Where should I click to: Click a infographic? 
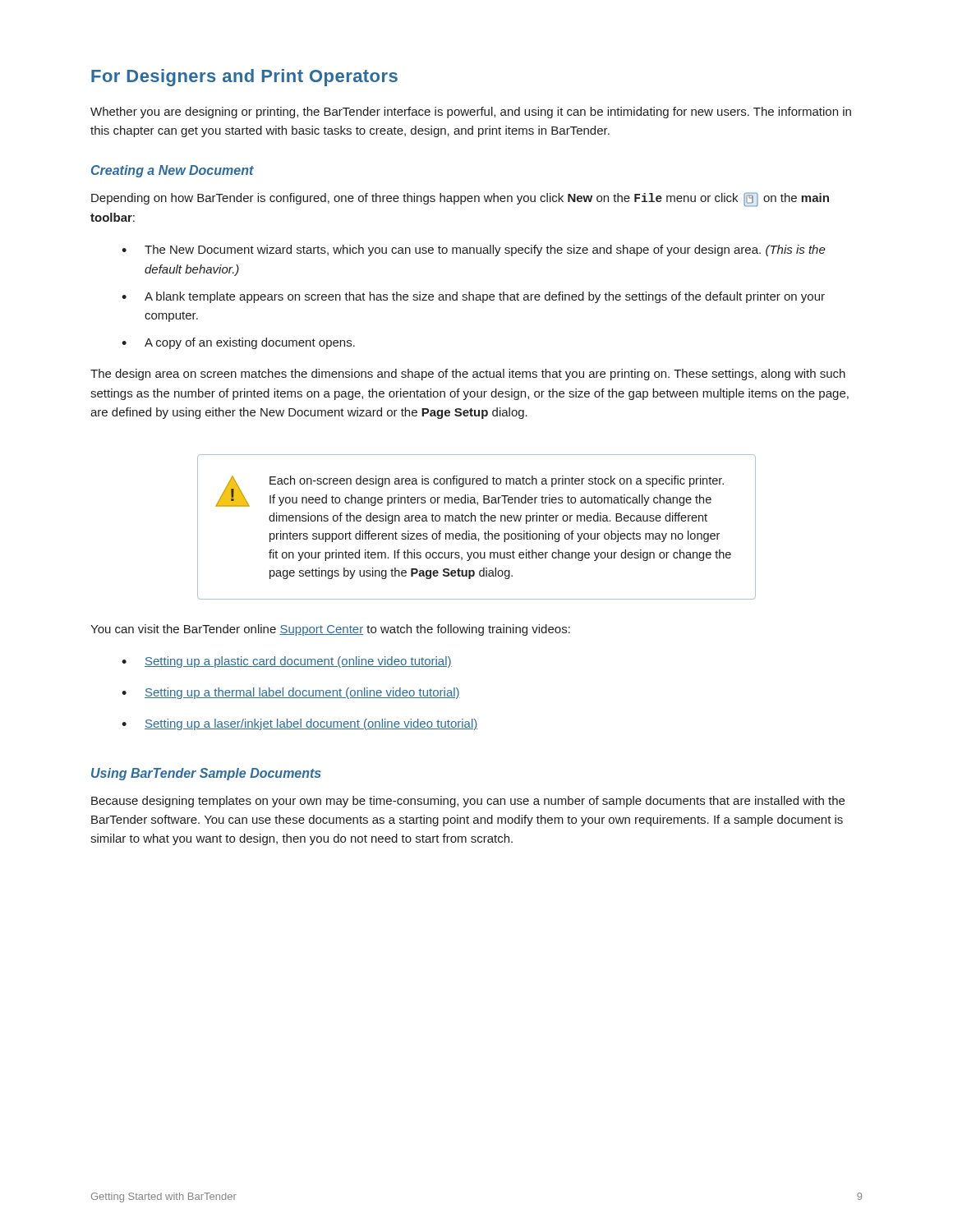point(476,527)
